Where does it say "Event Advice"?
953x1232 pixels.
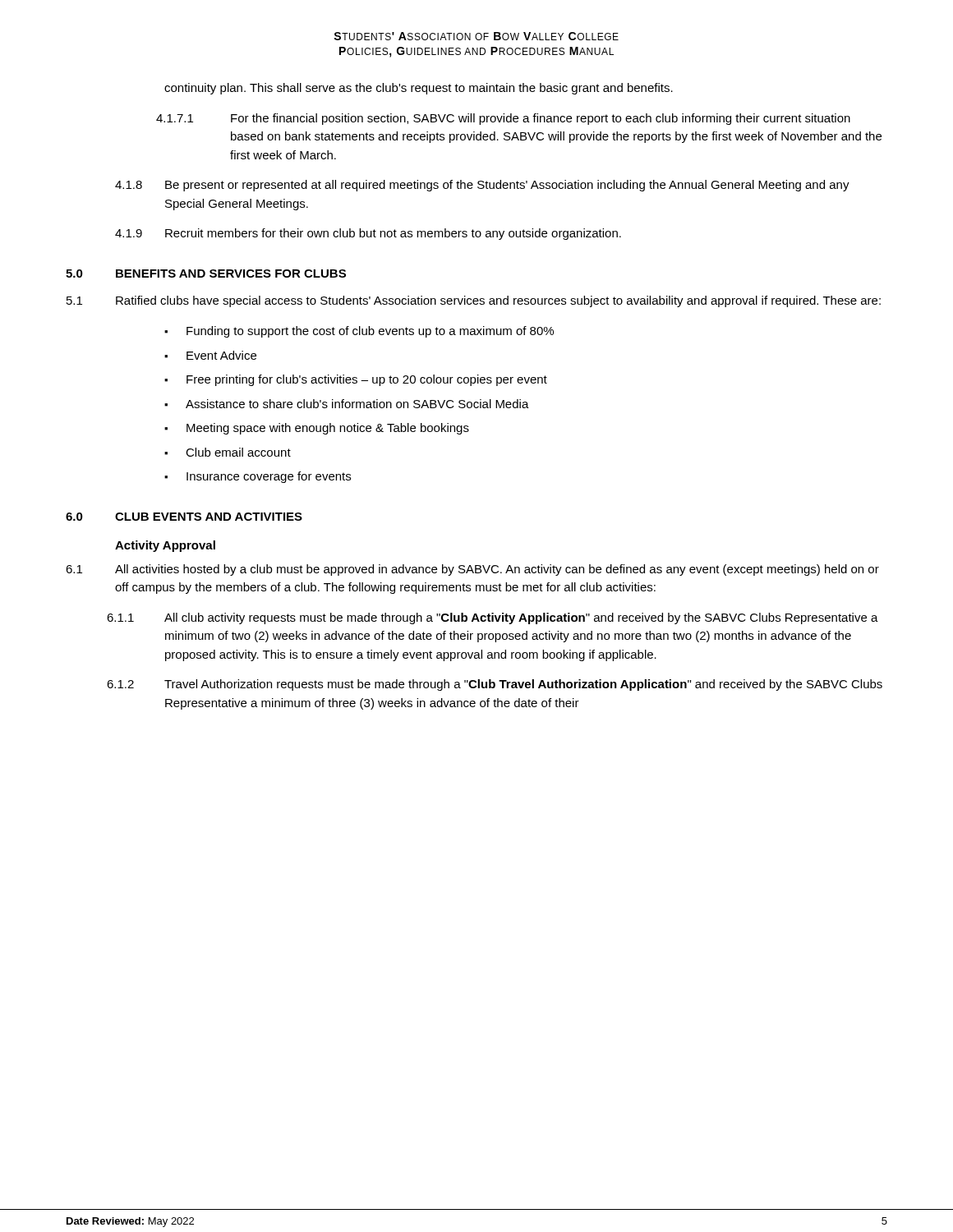coord(221,355)
